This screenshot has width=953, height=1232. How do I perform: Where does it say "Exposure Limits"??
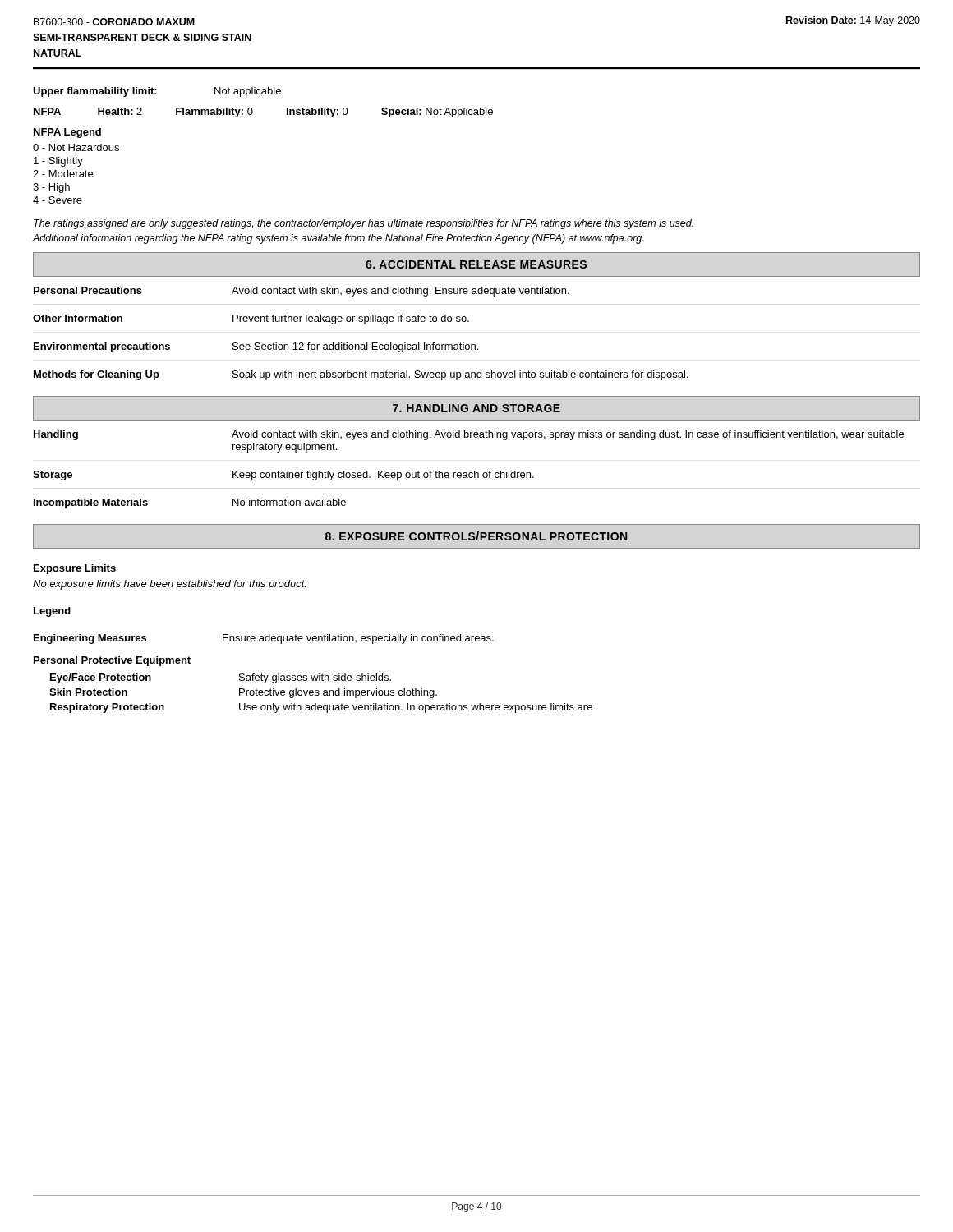point(74,568)
